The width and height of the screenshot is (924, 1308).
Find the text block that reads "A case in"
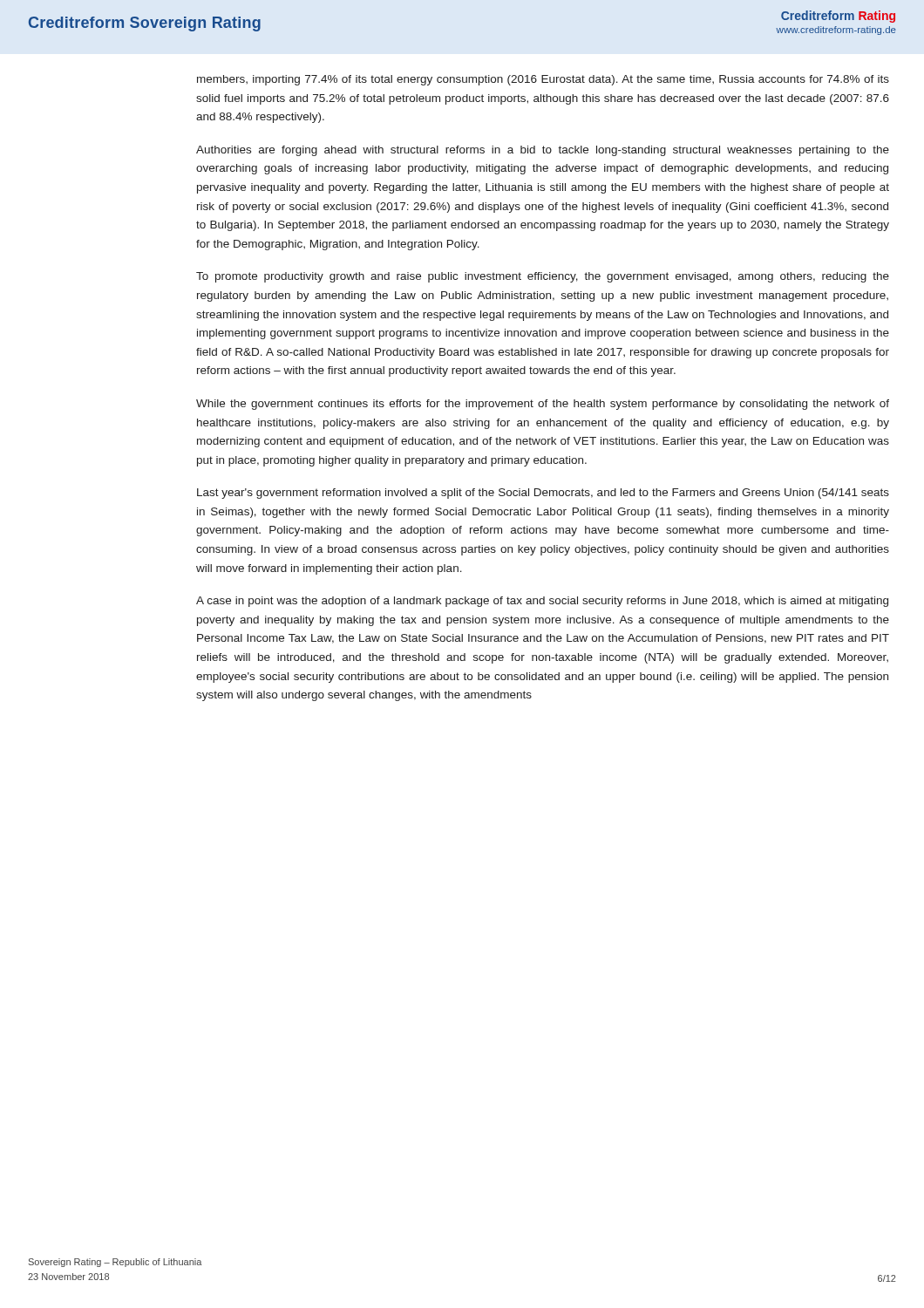(x=543, y=648)
